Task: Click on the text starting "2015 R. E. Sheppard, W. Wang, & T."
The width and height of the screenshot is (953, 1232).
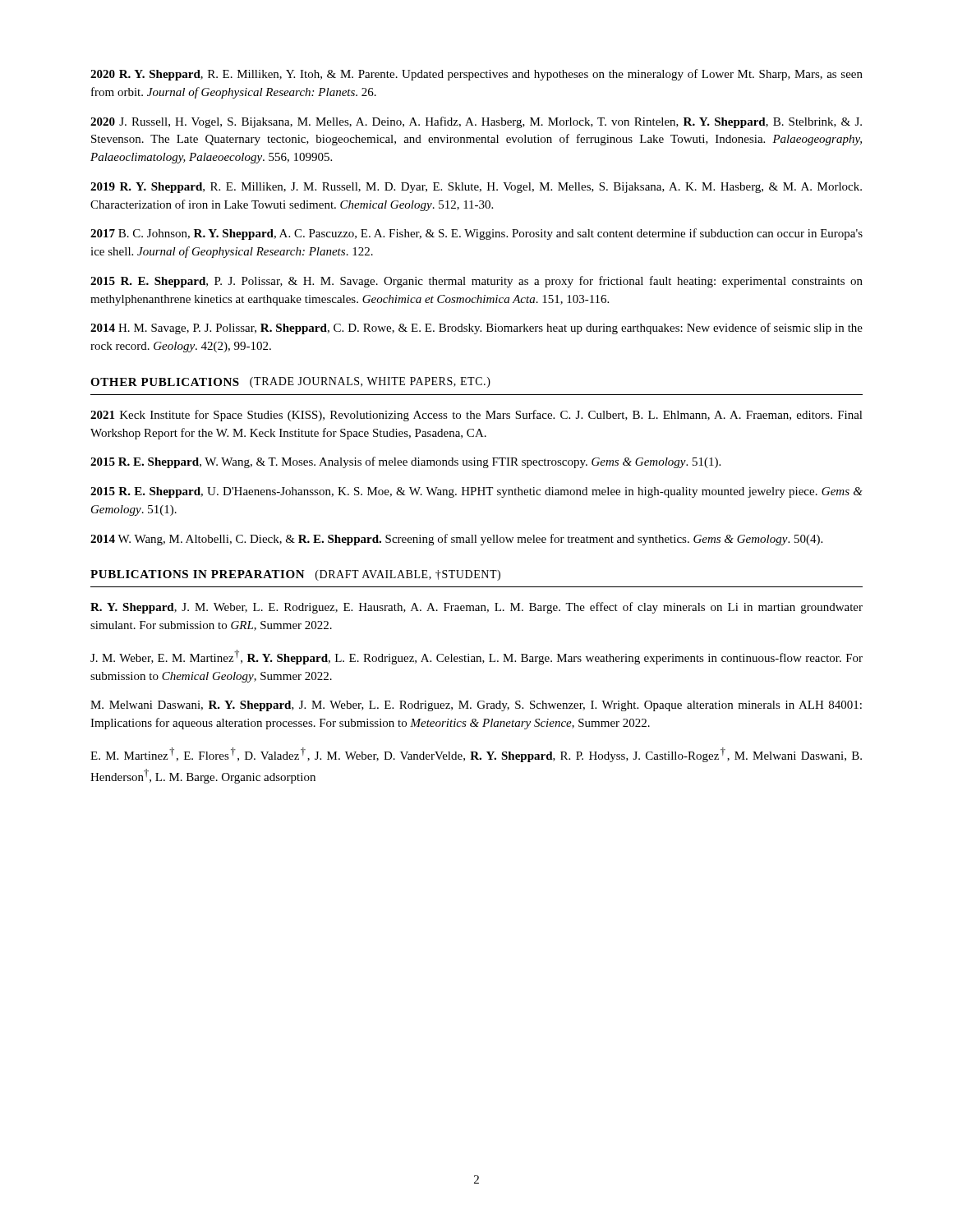Action: pos(406,462)
